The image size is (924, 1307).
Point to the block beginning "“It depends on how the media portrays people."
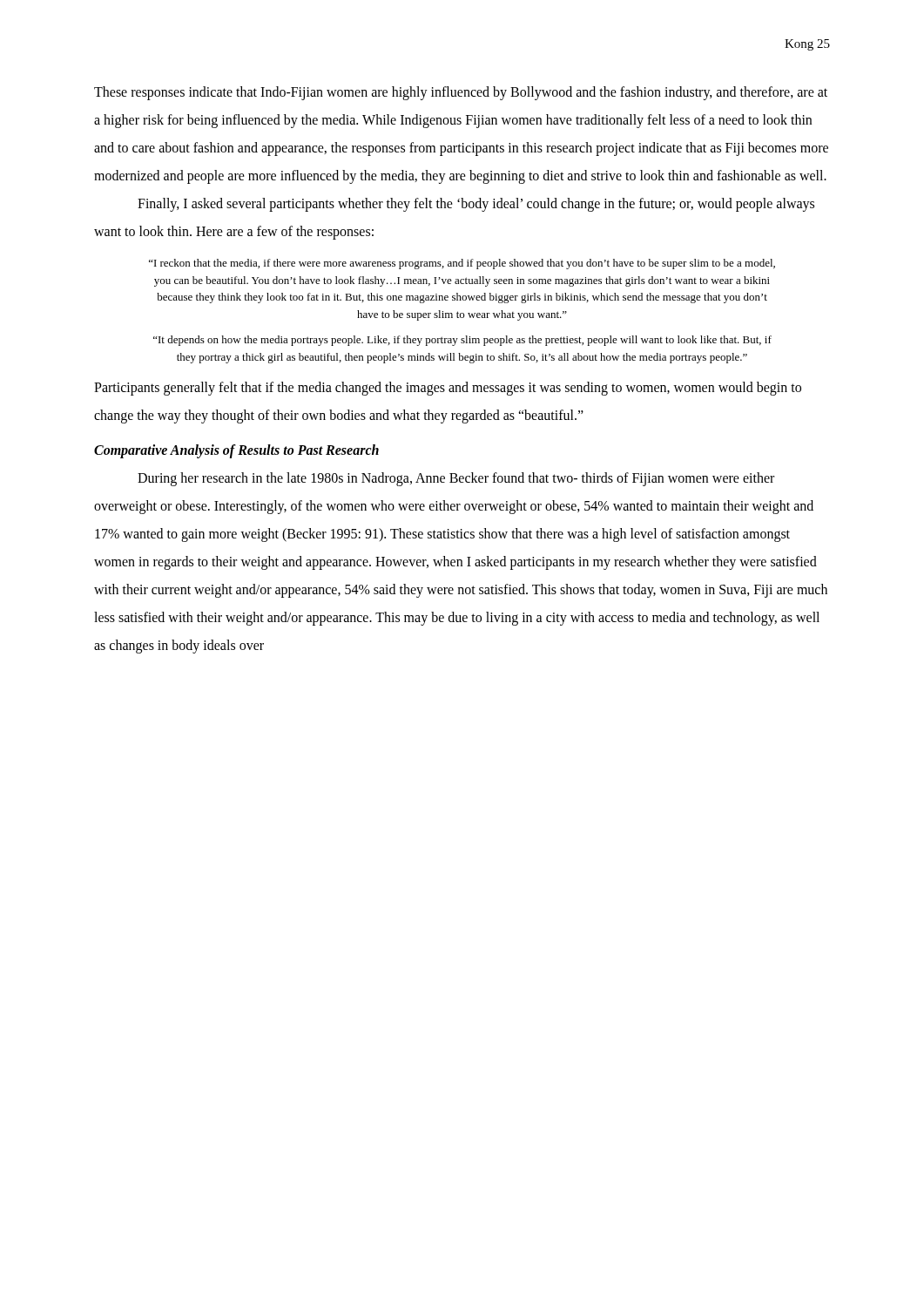pyautogui.click(x=462, y=348)
